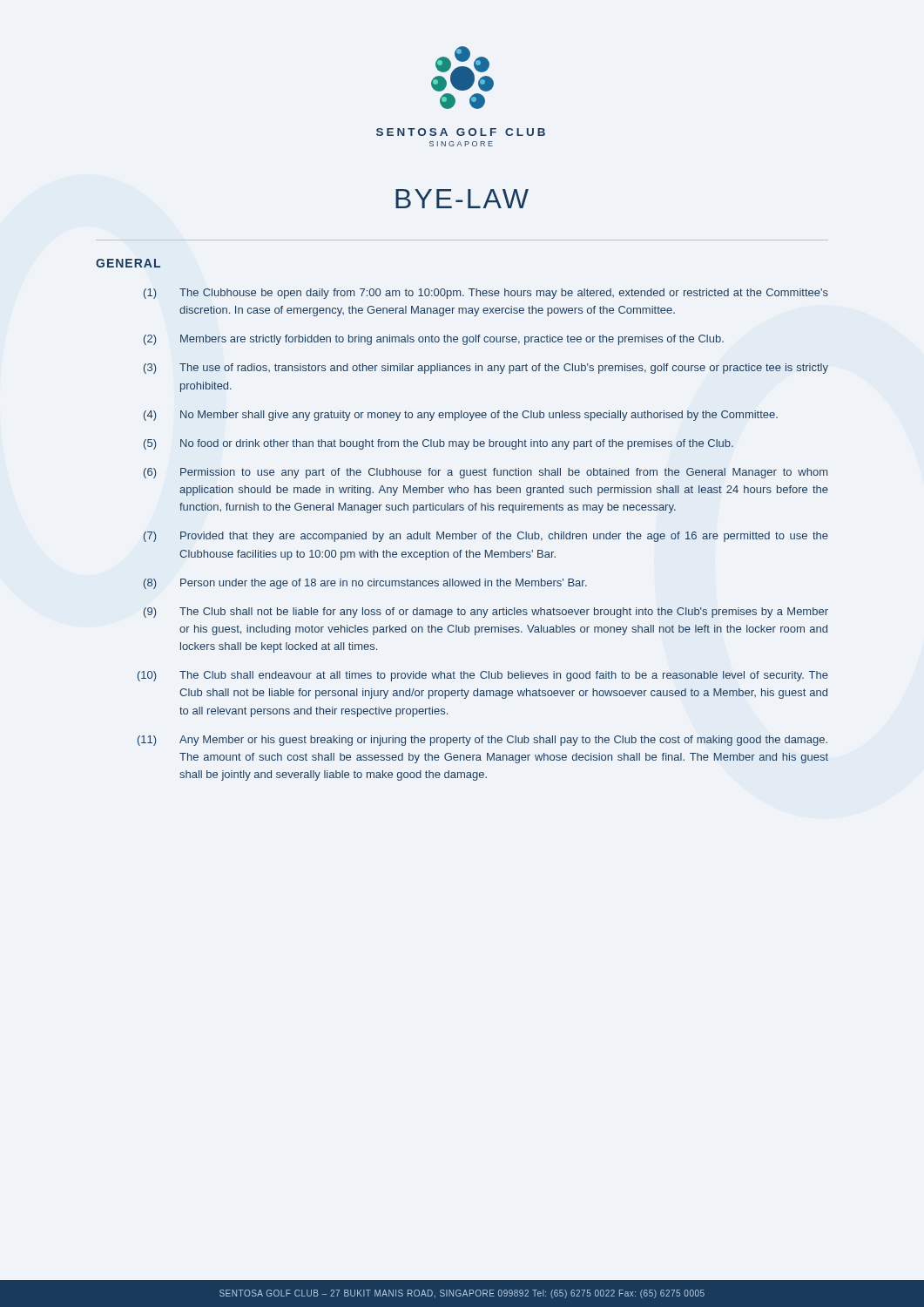Navigate to the block starting "(8) Person under the age"
924x1307 pixels.
[x=462, y=583]
